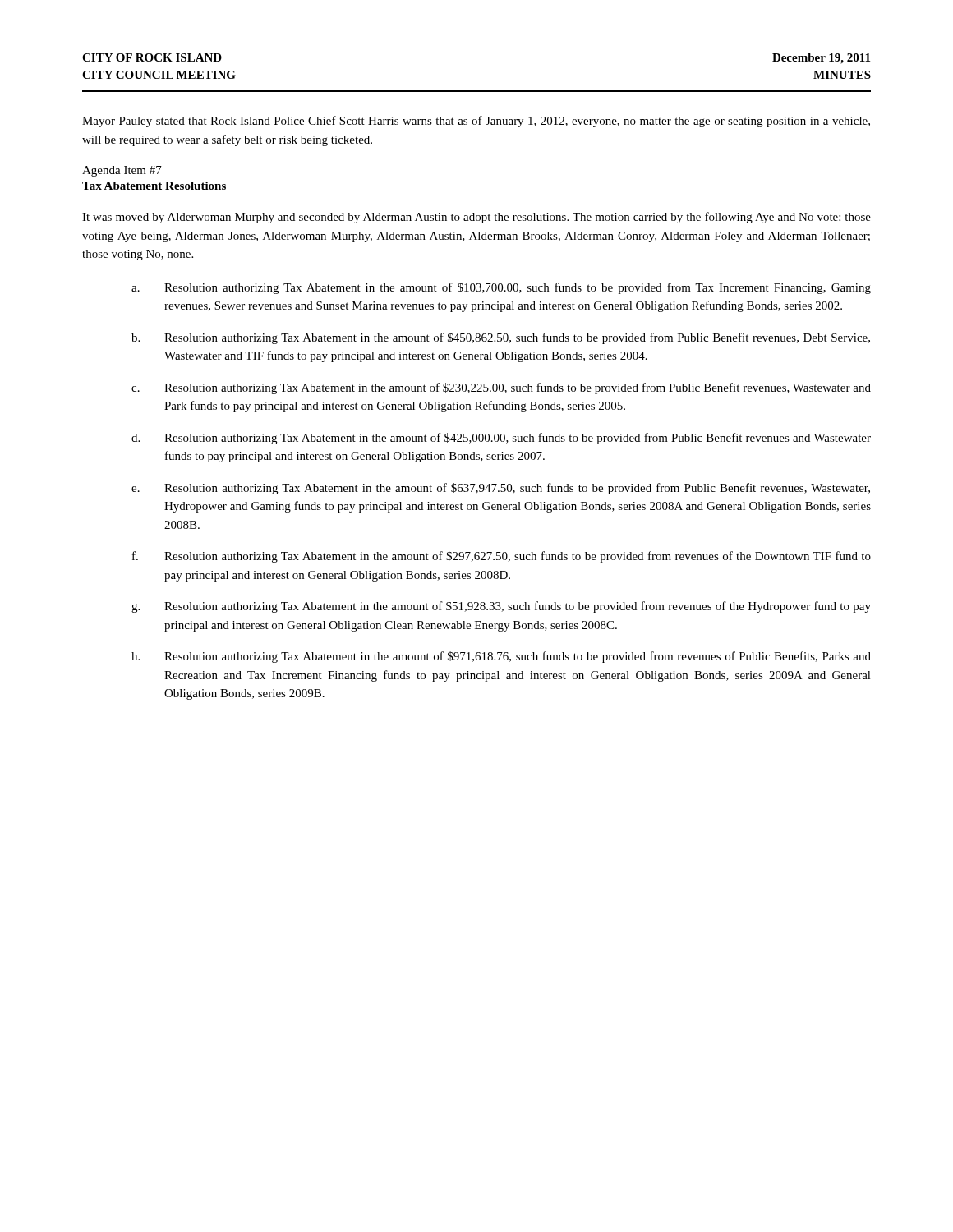Locate the text block starting "b. Resolution authorizing"
Screen dimensions: 1232x953
click(501, 347)
